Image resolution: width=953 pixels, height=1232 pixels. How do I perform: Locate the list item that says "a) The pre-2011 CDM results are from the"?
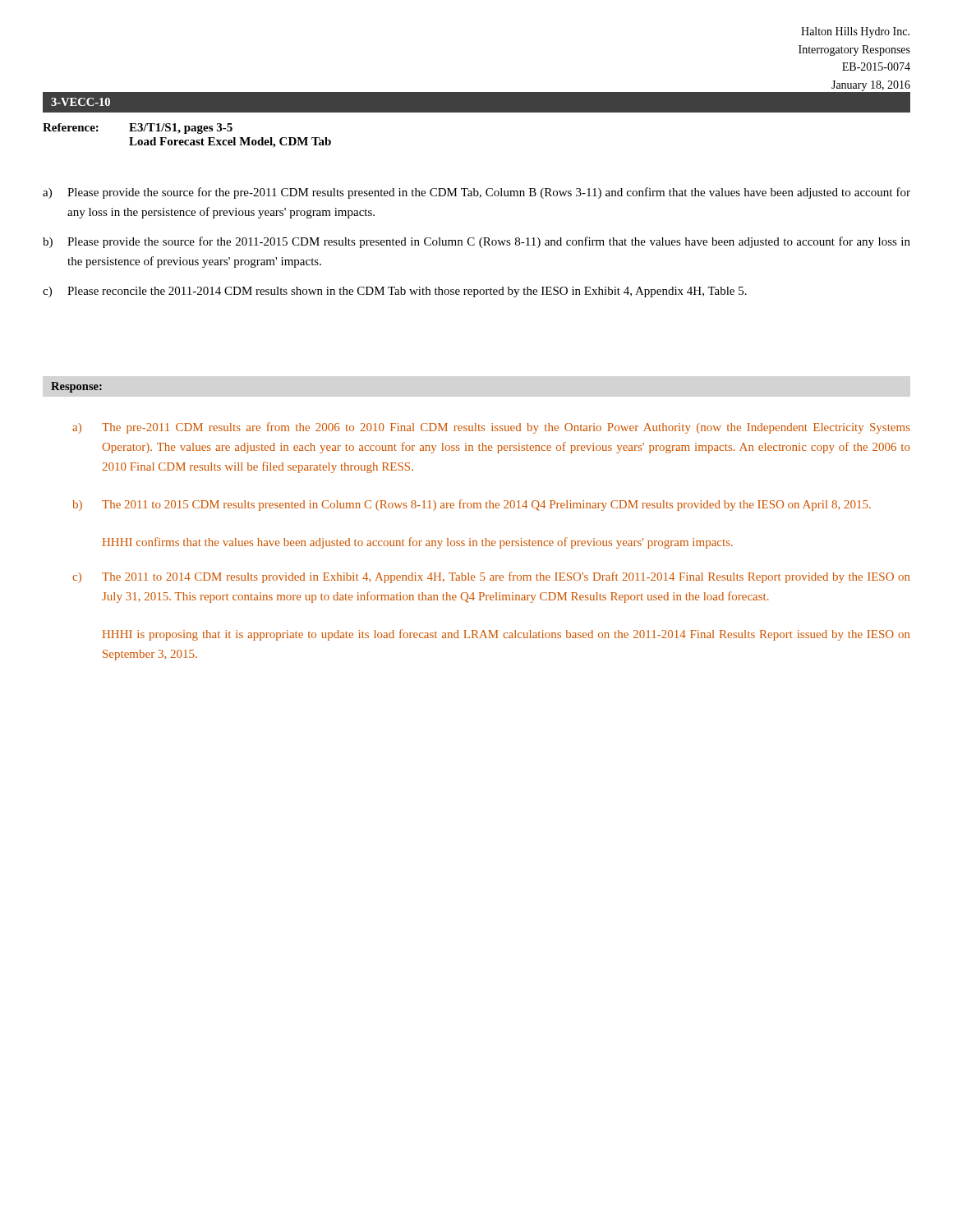(476, 447)
